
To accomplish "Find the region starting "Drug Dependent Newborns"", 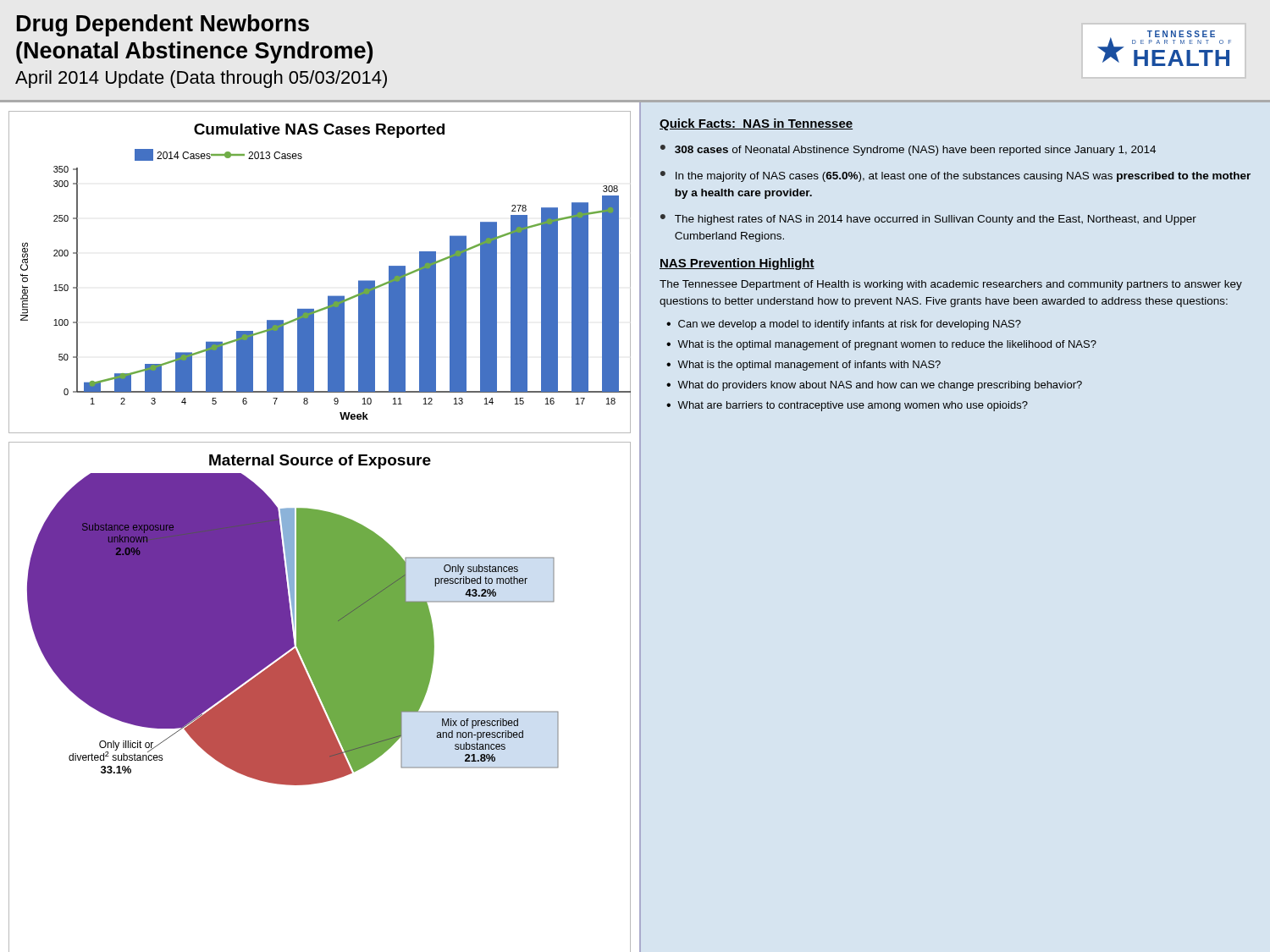I will tap(219, 46).
